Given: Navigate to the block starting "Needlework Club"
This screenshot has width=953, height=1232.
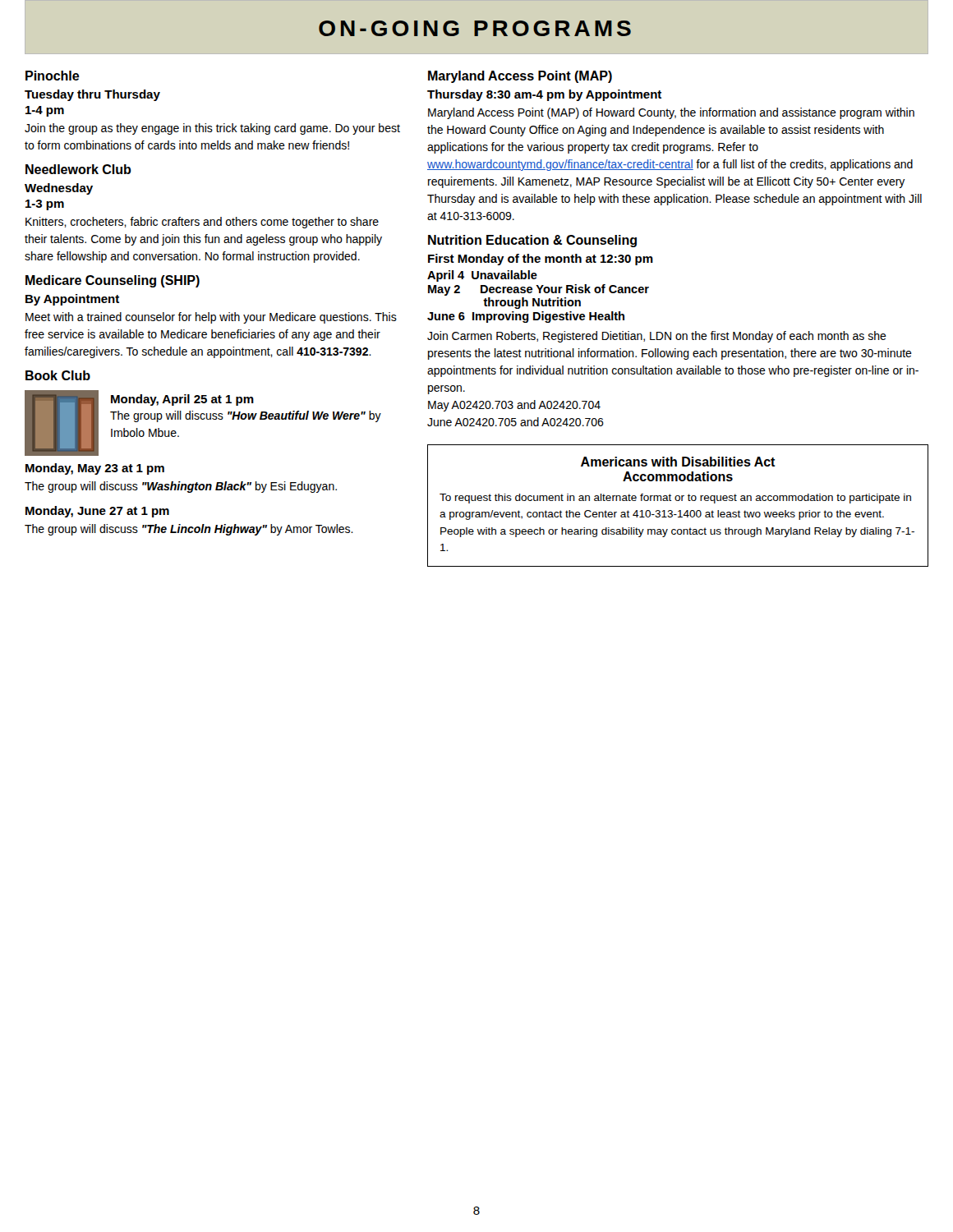Looking at the screenshot, I should point(78,169).
